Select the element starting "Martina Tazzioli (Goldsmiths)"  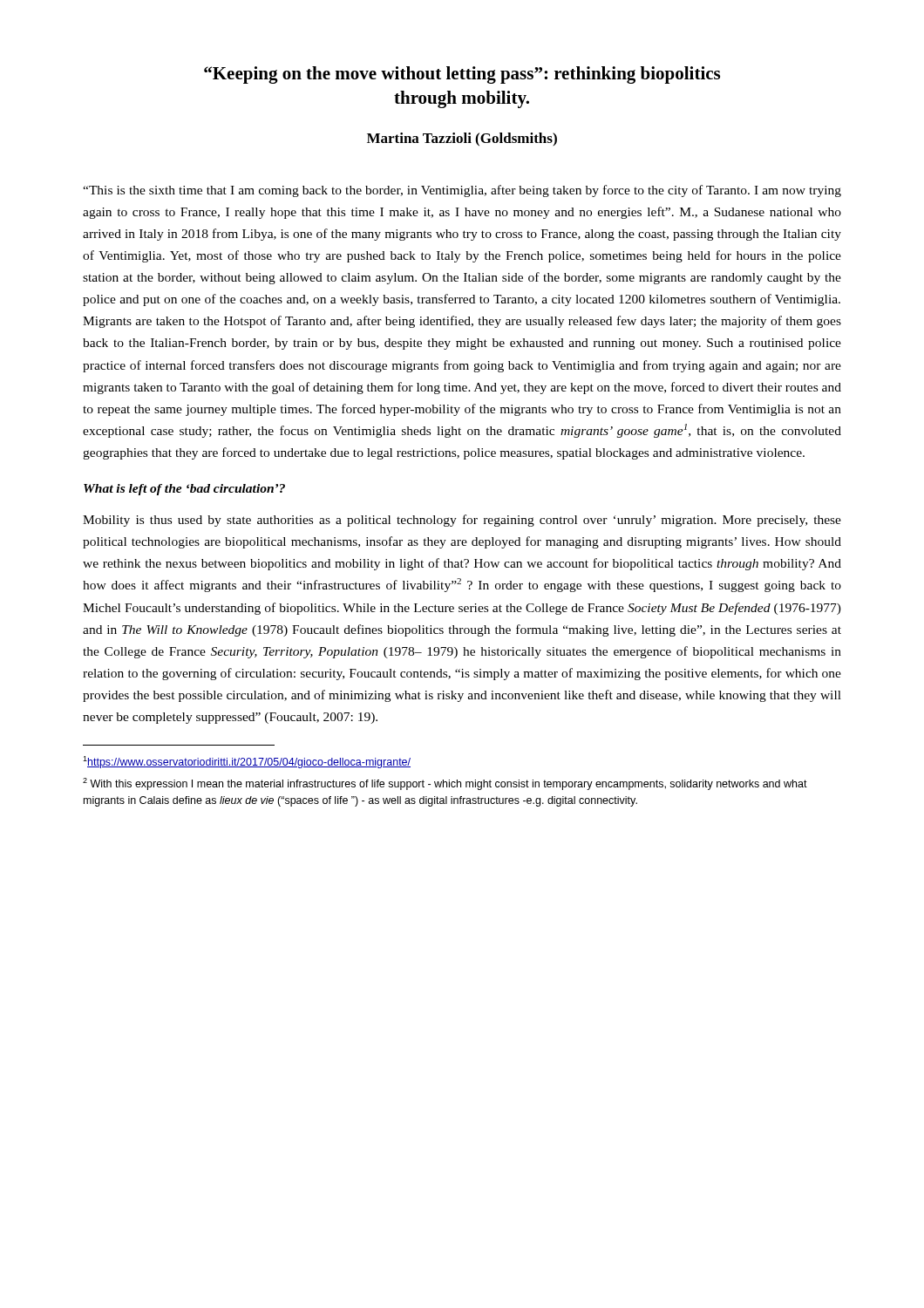[462, 138]
